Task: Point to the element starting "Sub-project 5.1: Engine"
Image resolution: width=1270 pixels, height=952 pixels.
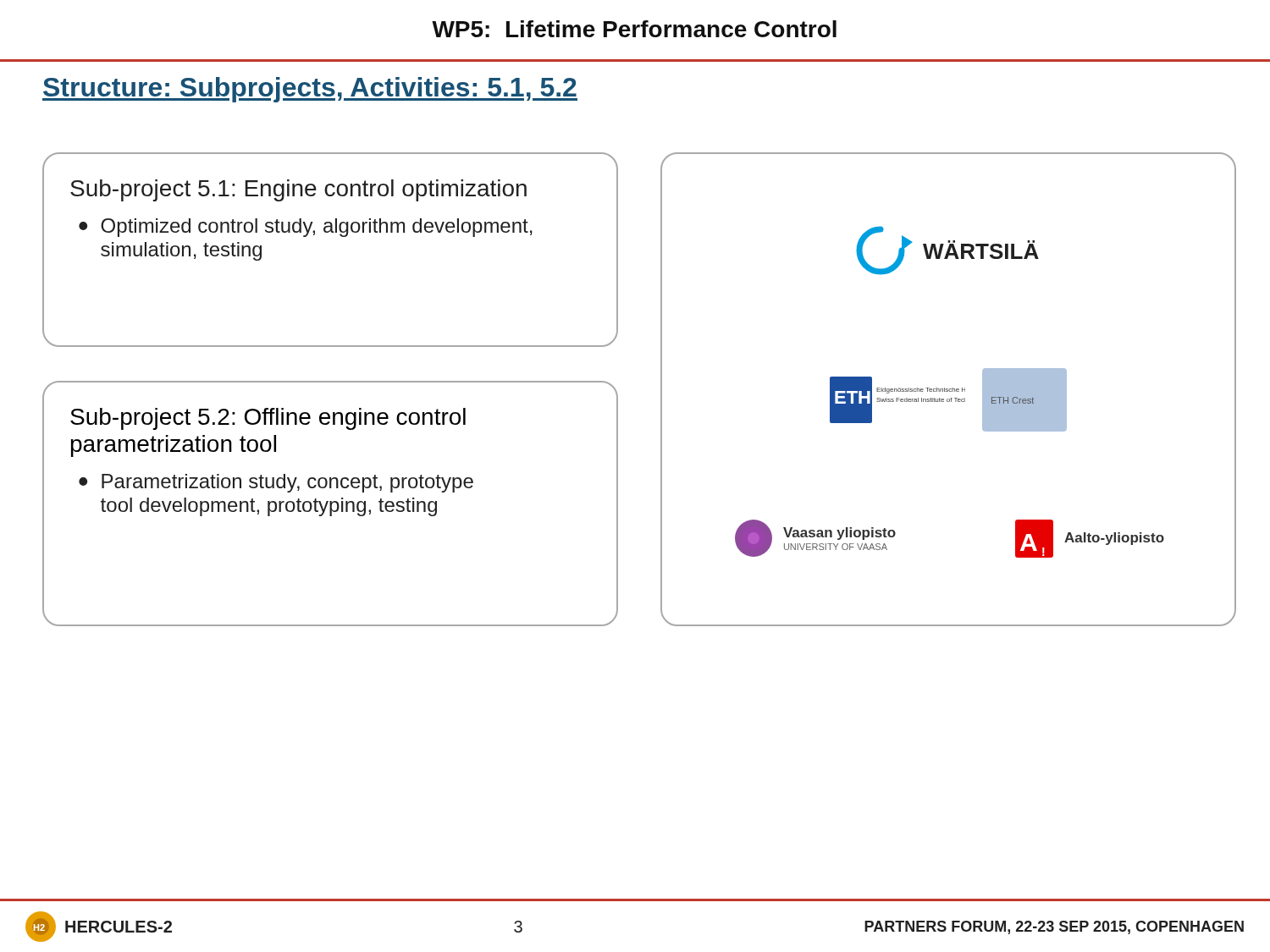Action: click(299, 188)
